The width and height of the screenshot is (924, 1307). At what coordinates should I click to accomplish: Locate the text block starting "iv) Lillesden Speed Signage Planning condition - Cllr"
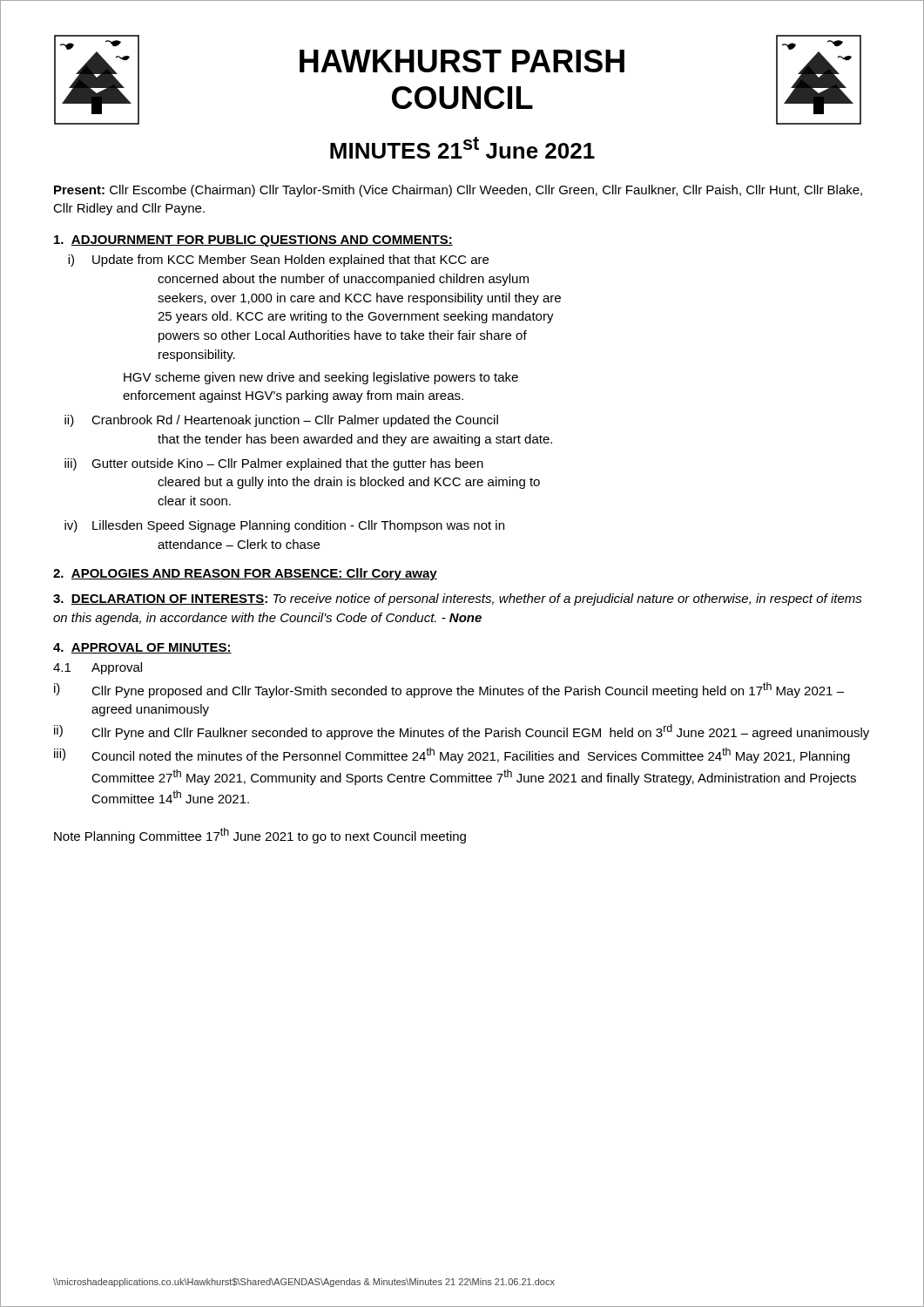pos(462,535)
